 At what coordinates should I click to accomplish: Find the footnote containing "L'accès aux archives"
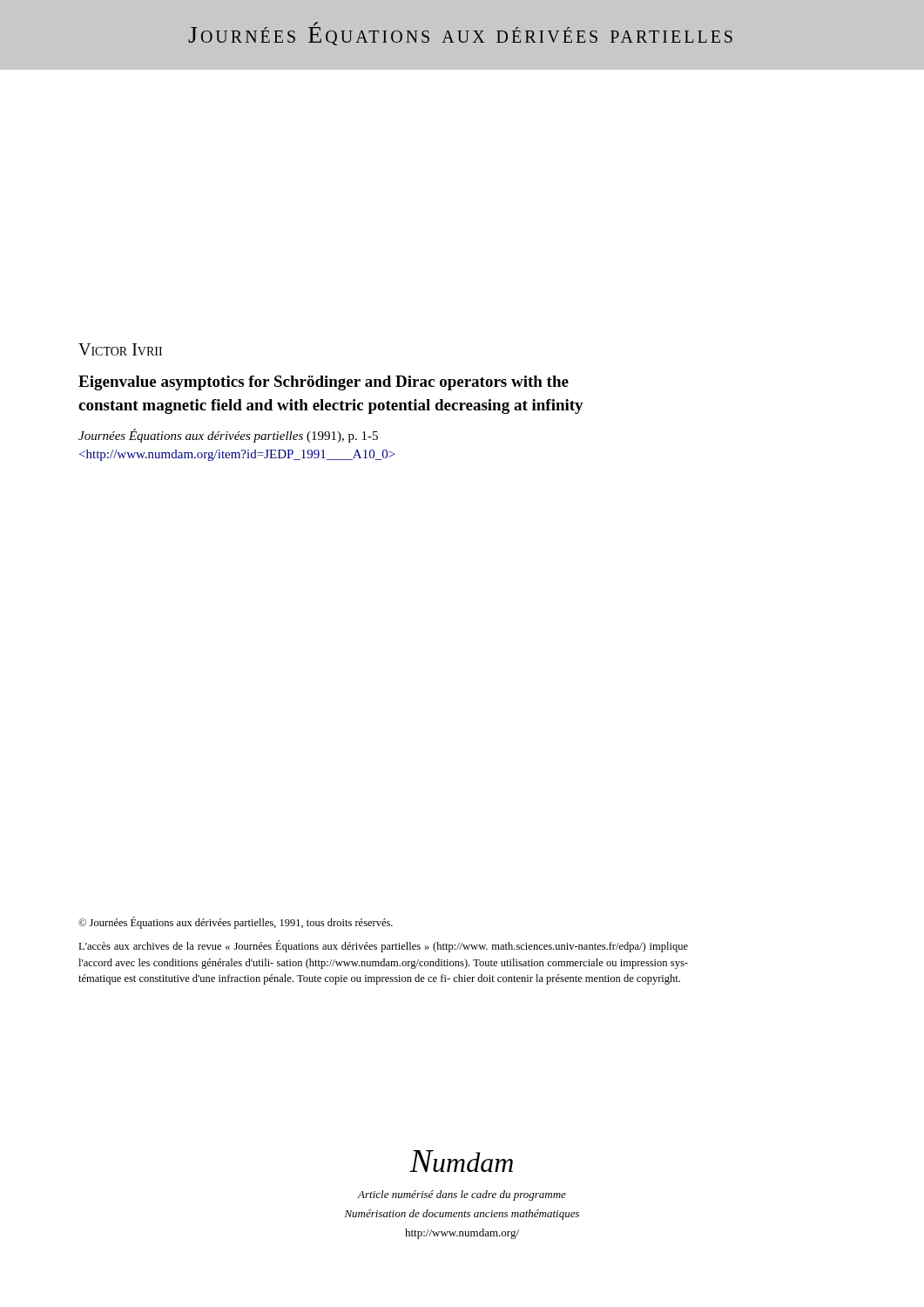(383, 962)
